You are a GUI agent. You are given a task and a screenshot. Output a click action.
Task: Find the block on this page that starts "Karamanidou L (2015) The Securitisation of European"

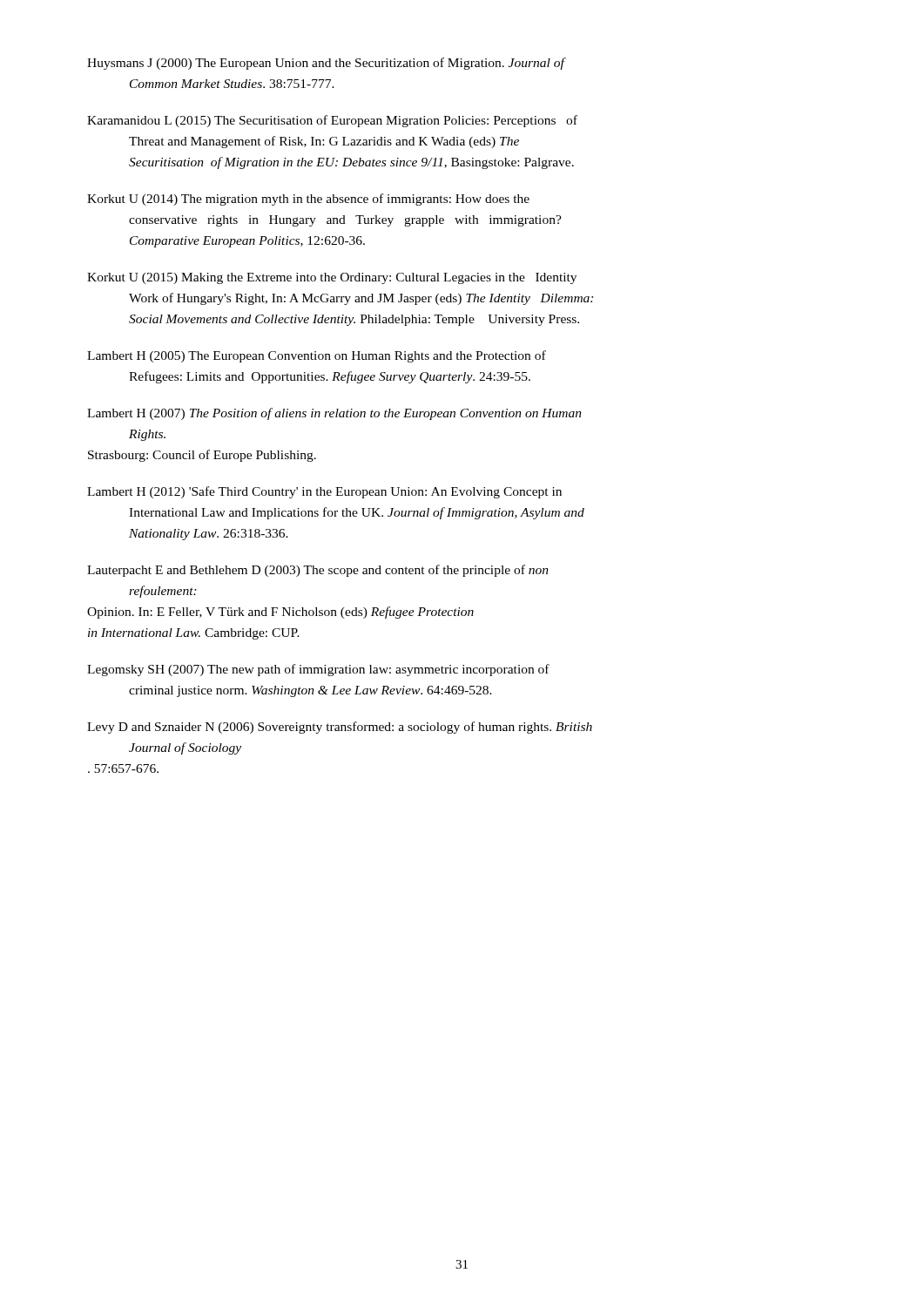(x=466, y=143)
